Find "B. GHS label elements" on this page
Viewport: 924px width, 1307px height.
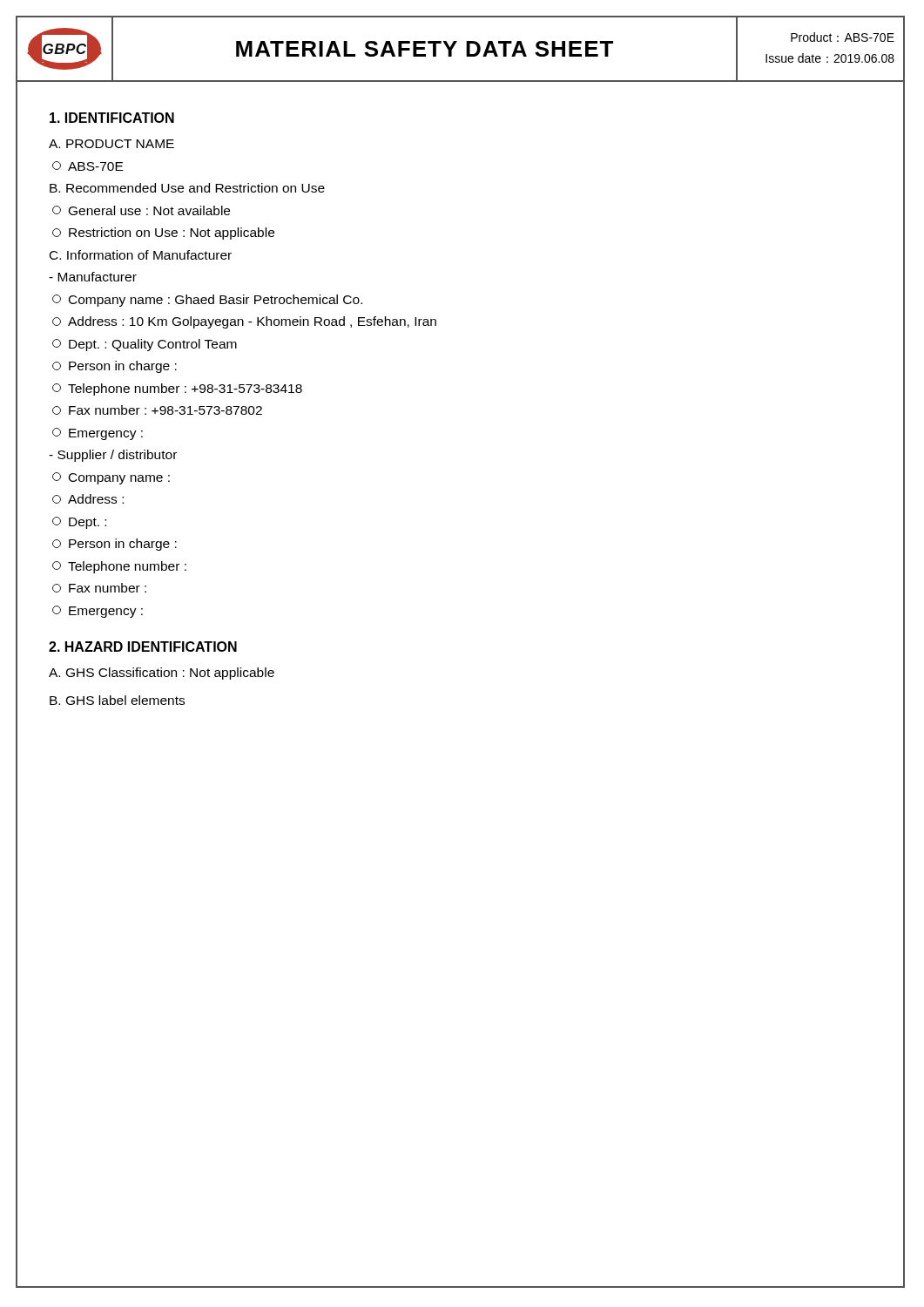click(117, 700)
